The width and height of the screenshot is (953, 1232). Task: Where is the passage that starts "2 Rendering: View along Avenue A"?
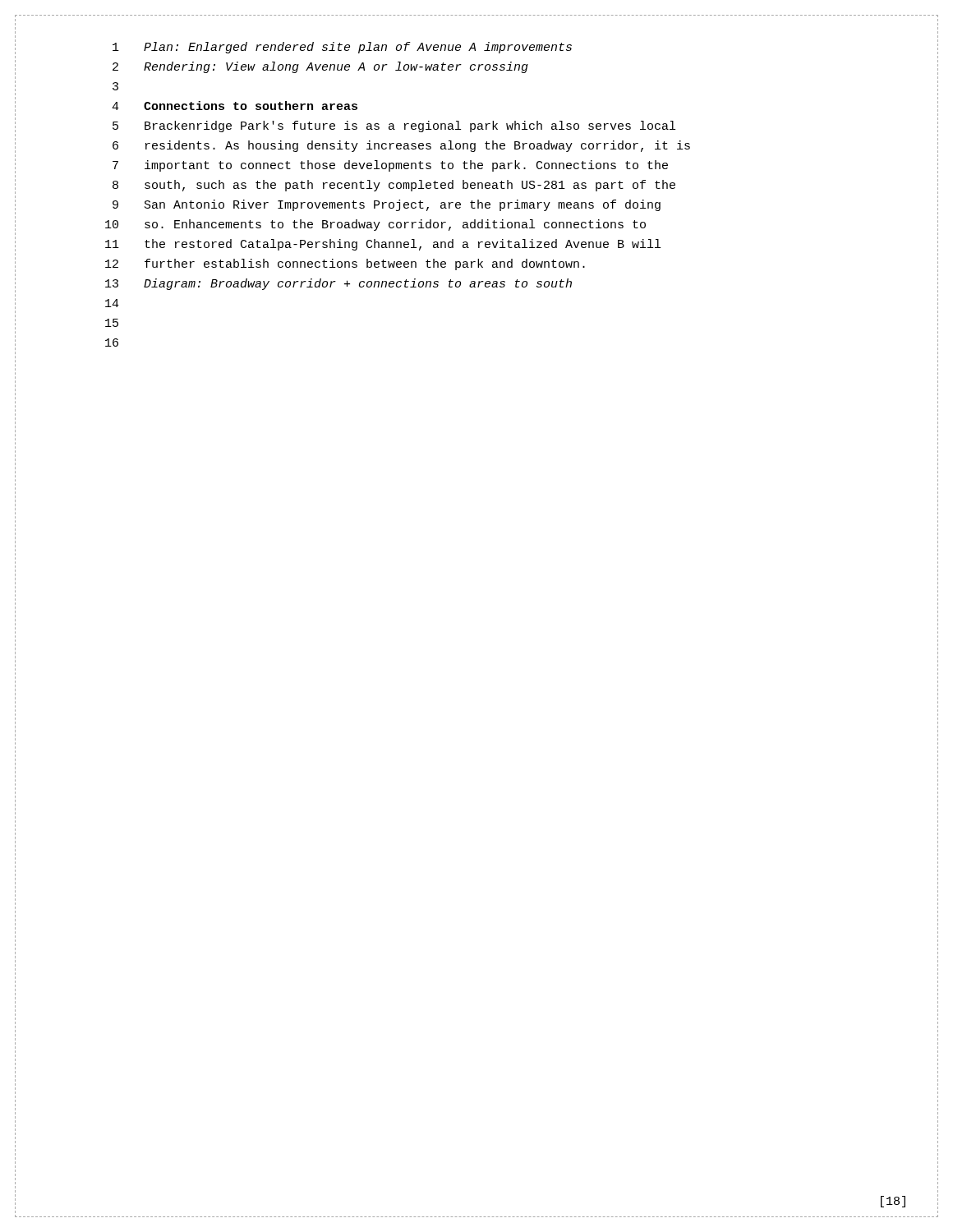pos(481,68)
